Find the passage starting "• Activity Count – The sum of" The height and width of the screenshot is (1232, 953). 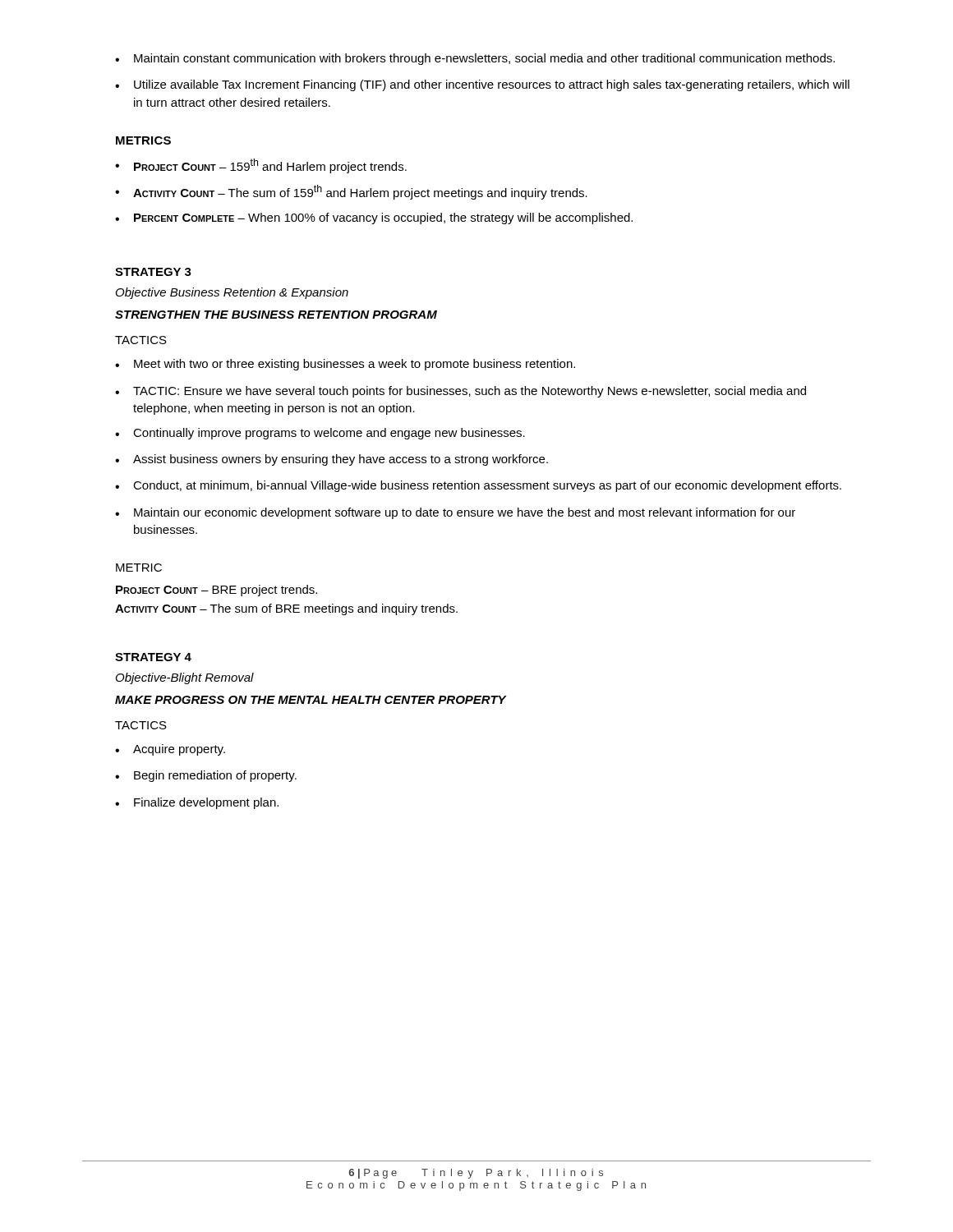click(485, 192)
